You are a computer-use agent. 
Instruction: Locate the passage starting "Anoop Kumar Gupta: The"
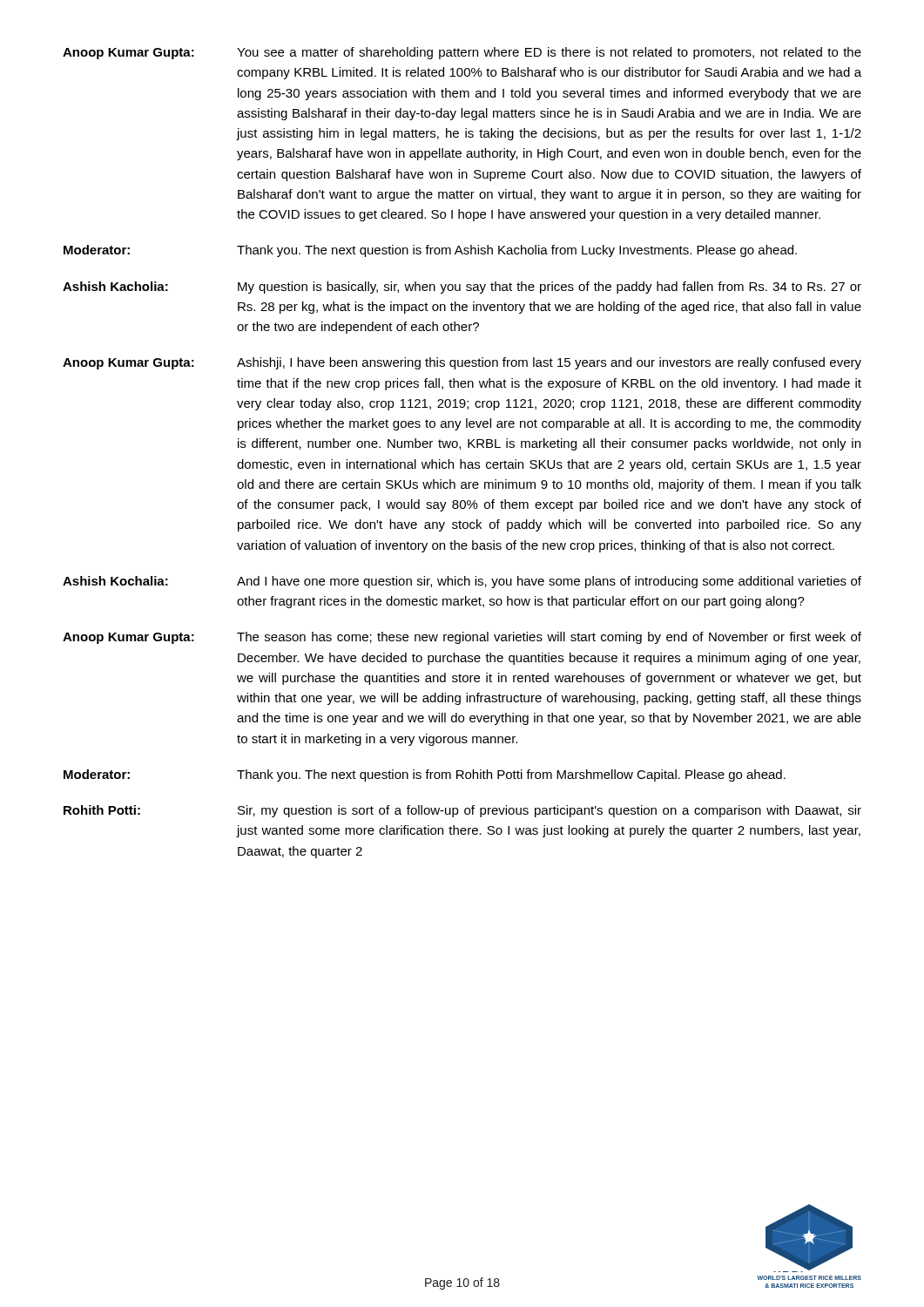[462, 687]
